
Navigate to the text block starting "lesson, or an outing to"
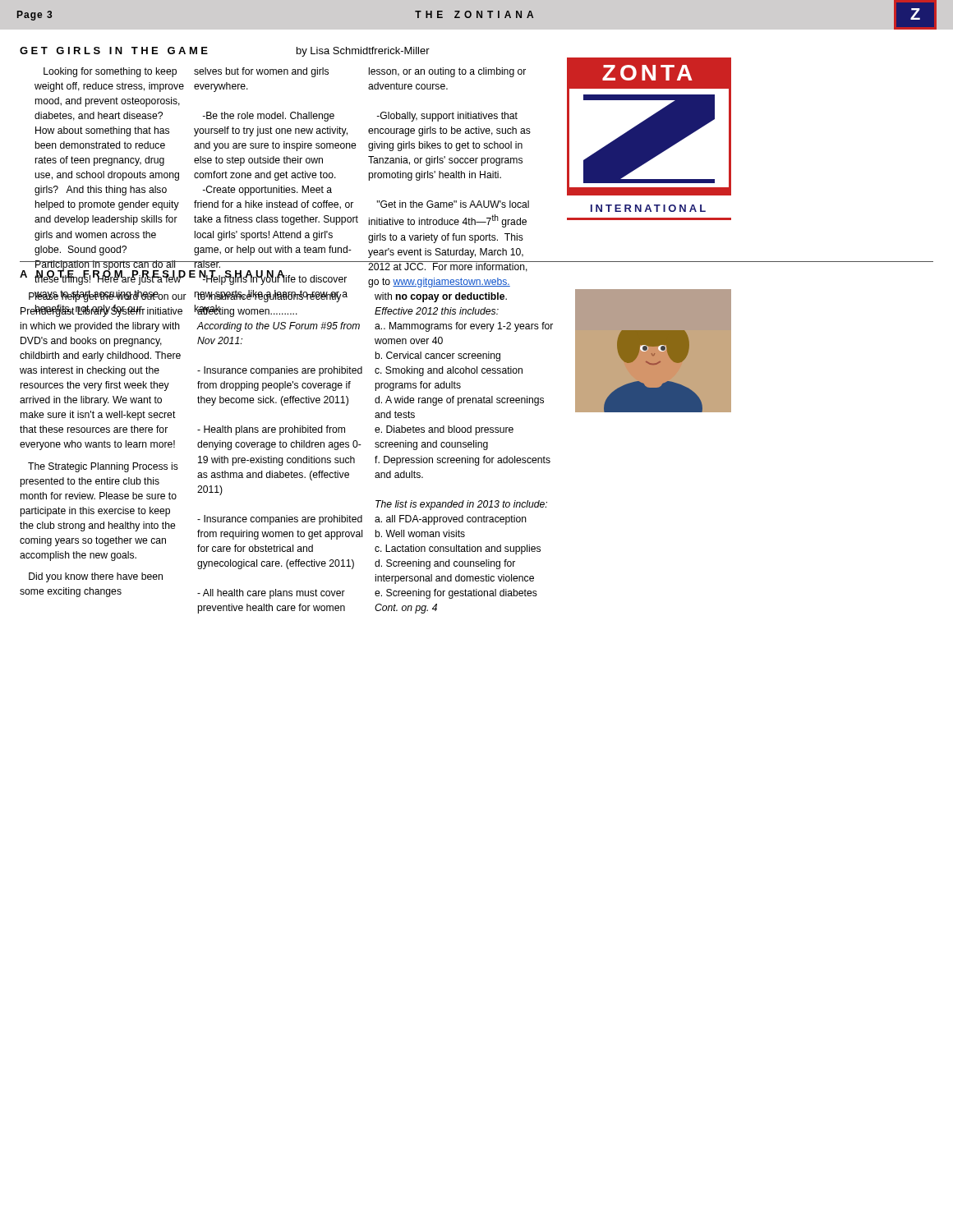coord(449,176)
